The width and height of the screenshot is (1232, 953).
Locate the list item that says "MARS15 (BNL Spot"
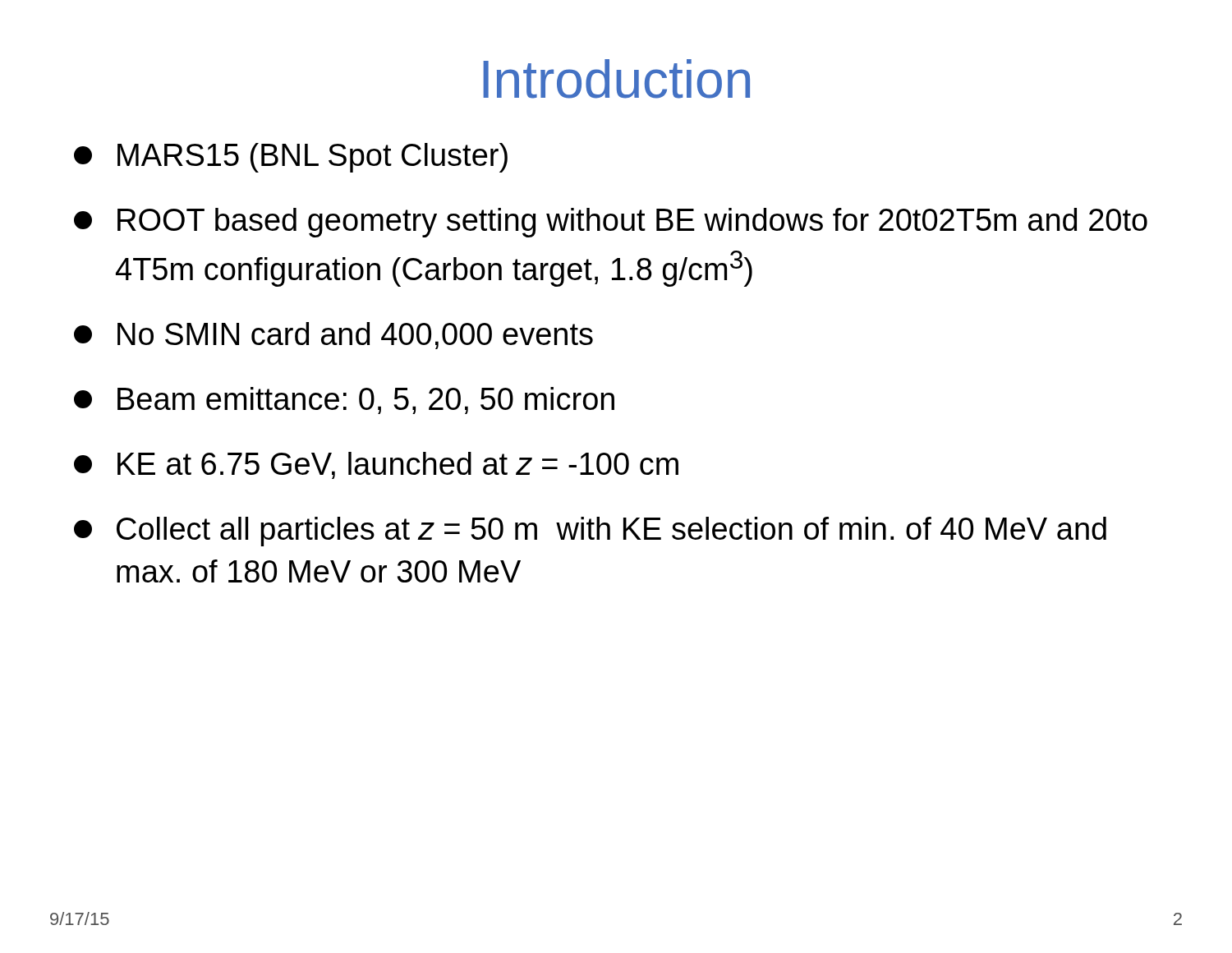(x=291, y=158)
